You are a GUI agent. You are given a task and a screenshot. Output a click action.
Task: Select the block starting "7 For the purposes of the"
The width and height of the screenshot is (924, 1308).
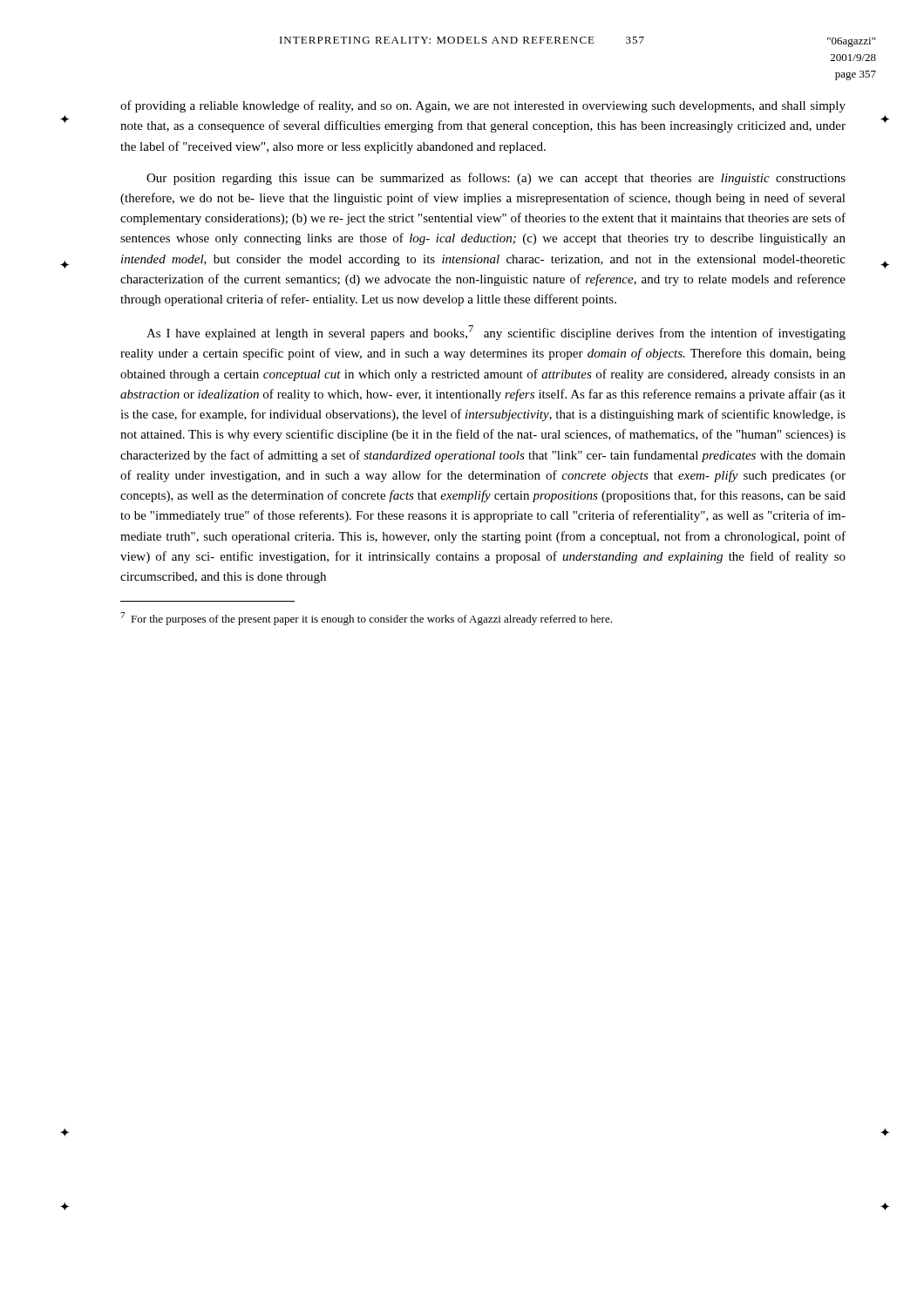coord(367,618)
